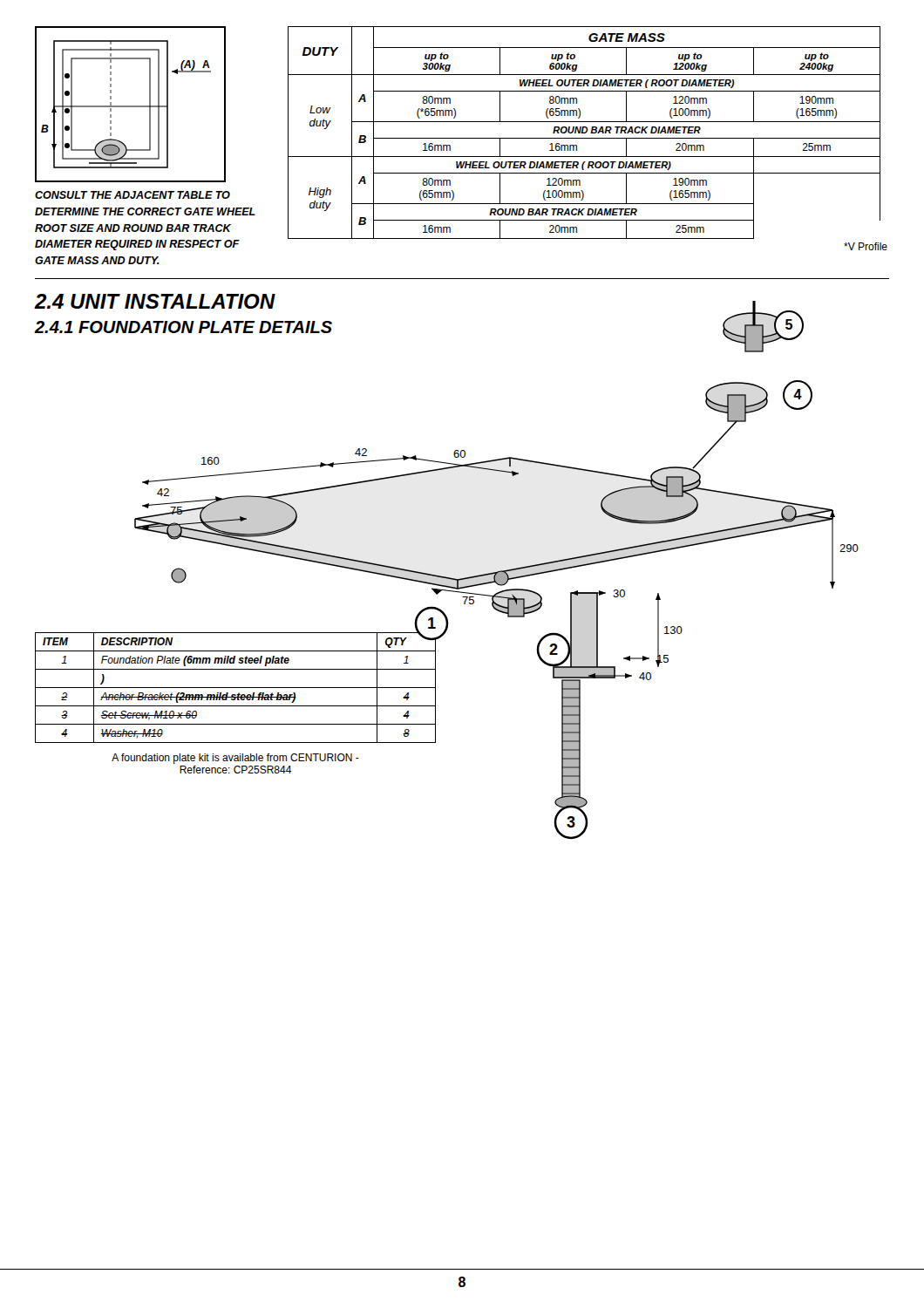Screen dimensions: 1308x924
Task: Find the section header that reads "2.4 UNIT INSTALLATION"
Action: [x=155, y=301]
